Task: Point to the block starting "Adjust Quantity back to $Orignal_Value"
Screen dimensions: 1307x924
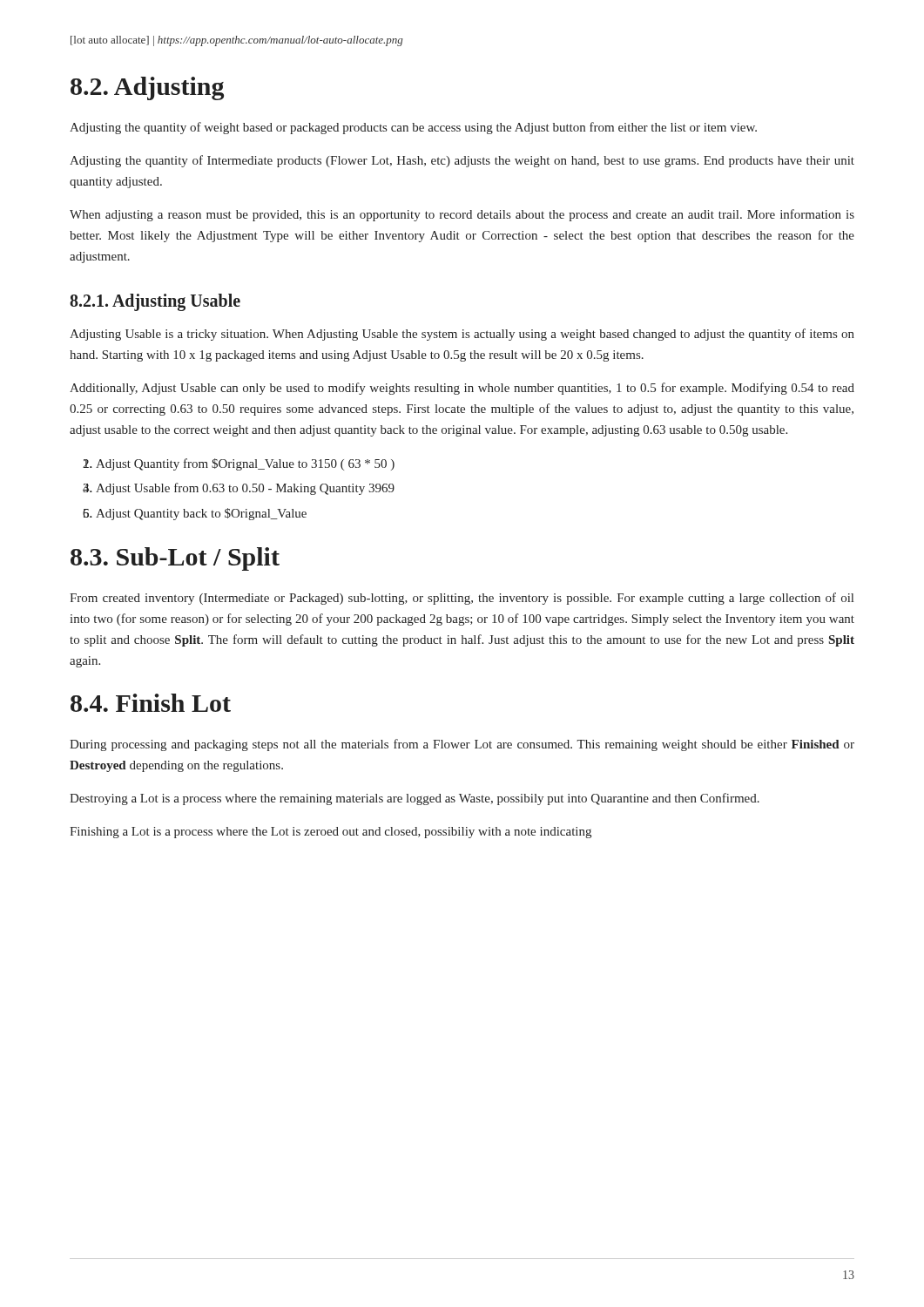Action: [201, 514]
